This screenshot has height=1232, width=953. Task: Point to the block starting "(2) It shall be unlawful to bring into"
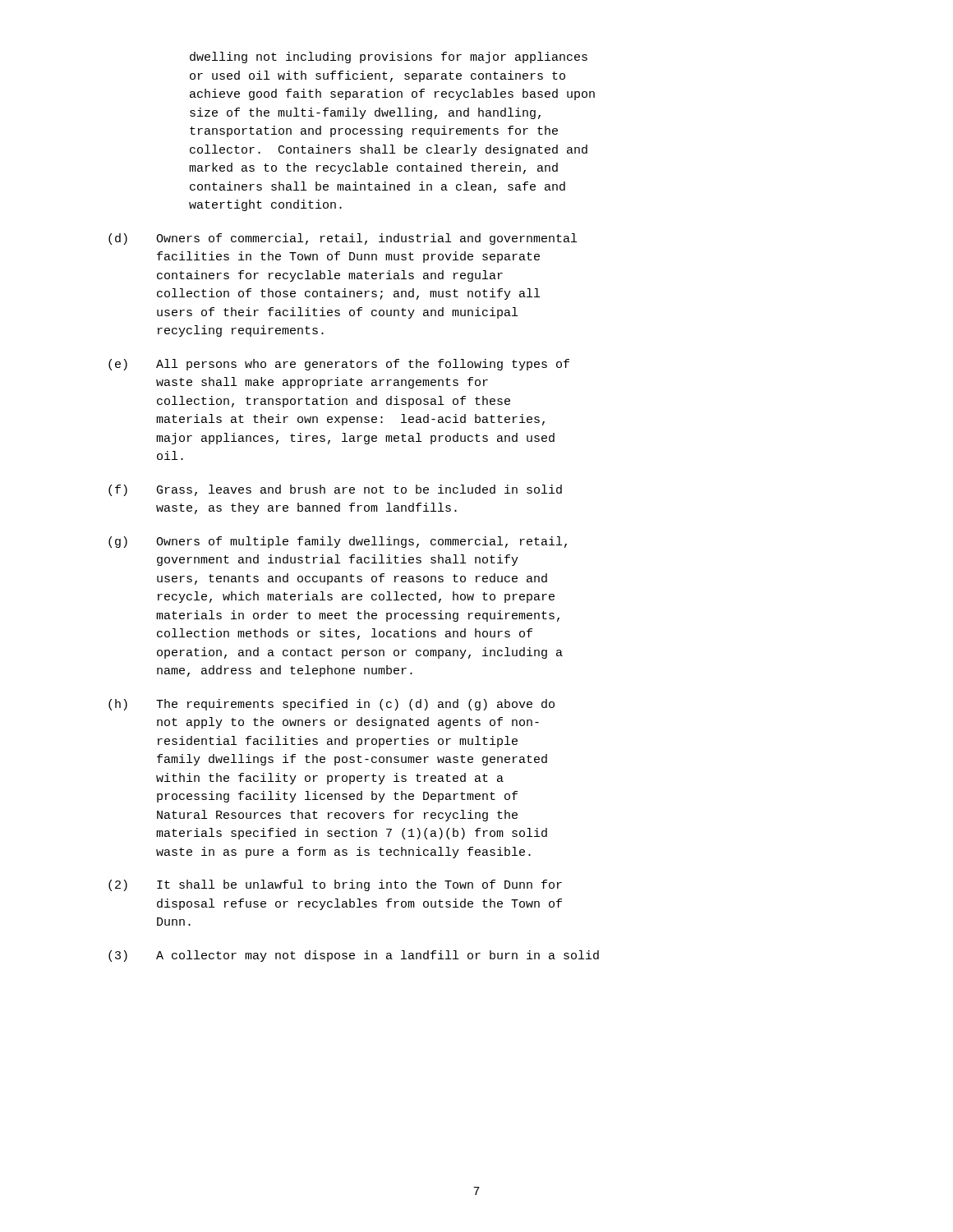489,905
